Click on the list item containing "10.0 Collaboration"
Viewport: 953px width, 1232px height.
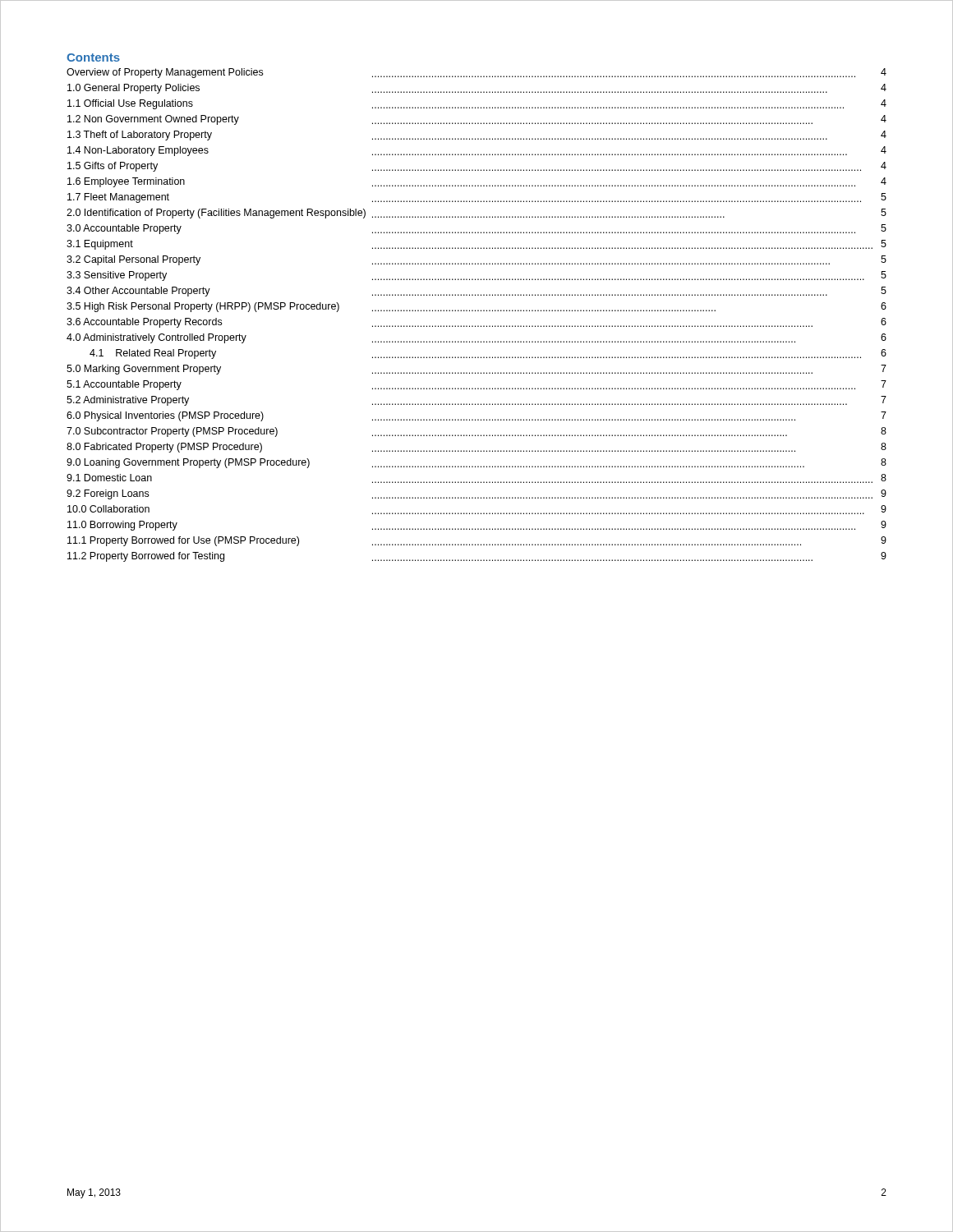[476, 509]
